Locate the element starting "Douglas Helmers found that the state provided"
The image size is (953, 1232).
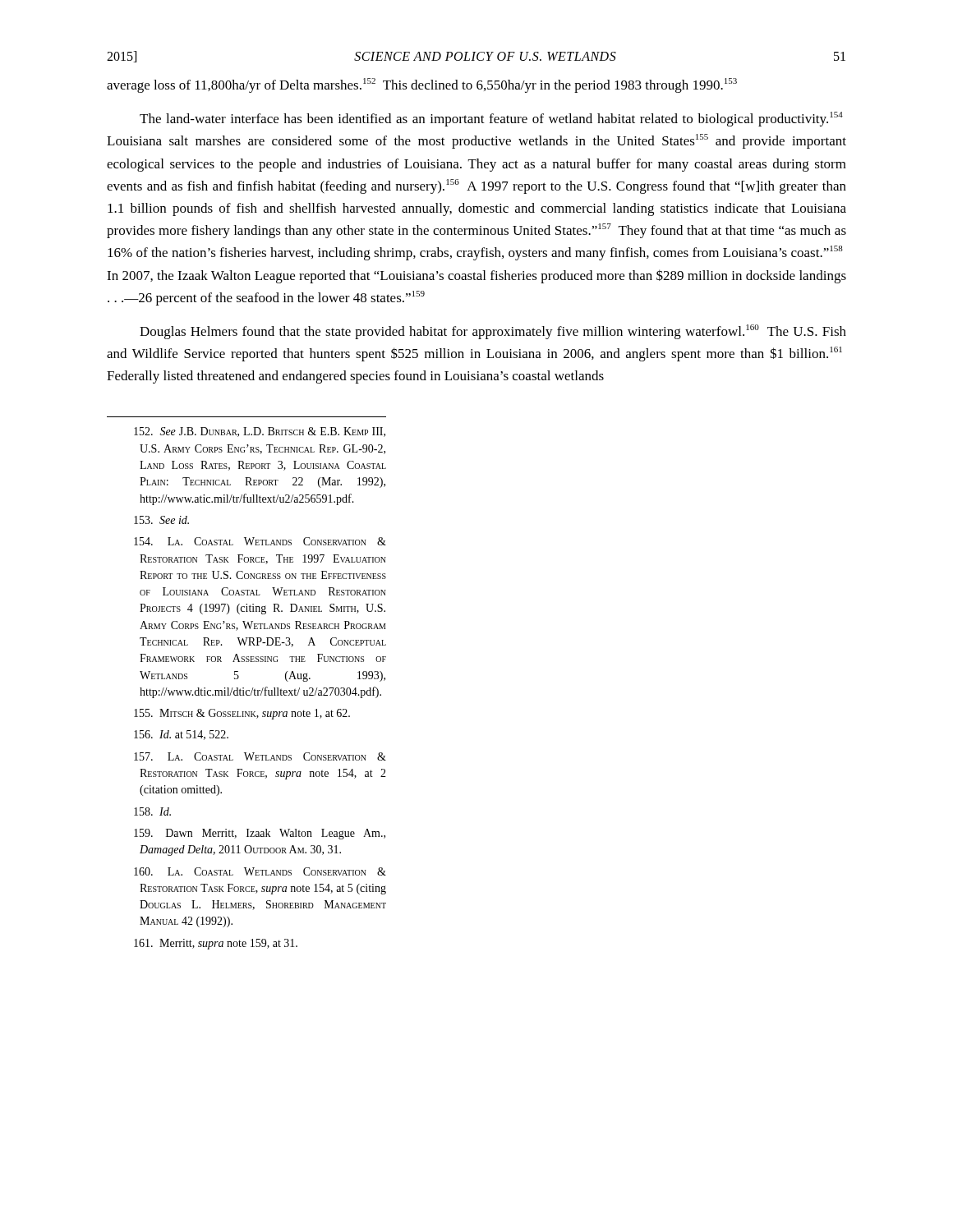coord(476,353)
